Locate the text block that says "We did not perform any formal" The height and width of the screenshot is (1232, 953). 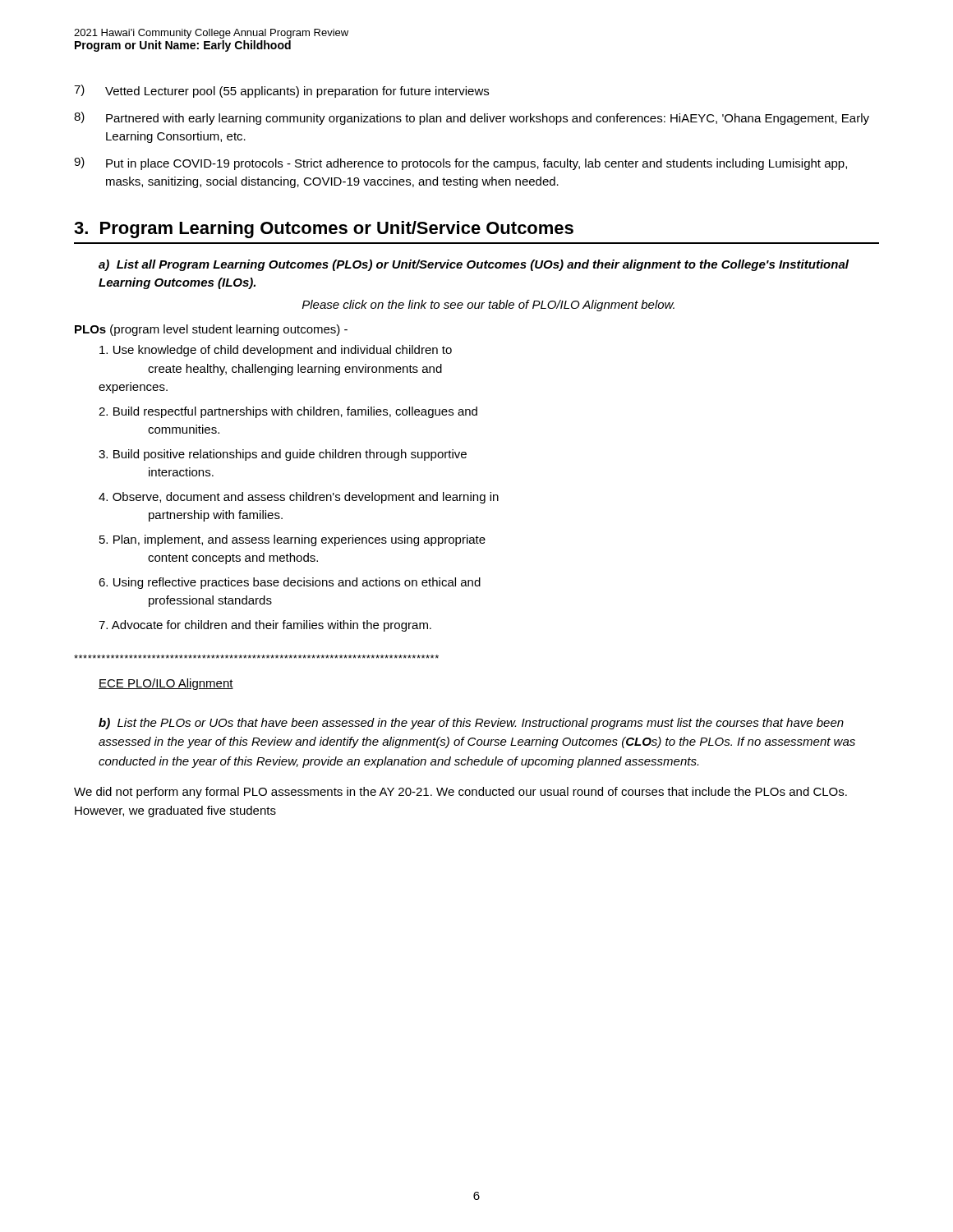461,801
